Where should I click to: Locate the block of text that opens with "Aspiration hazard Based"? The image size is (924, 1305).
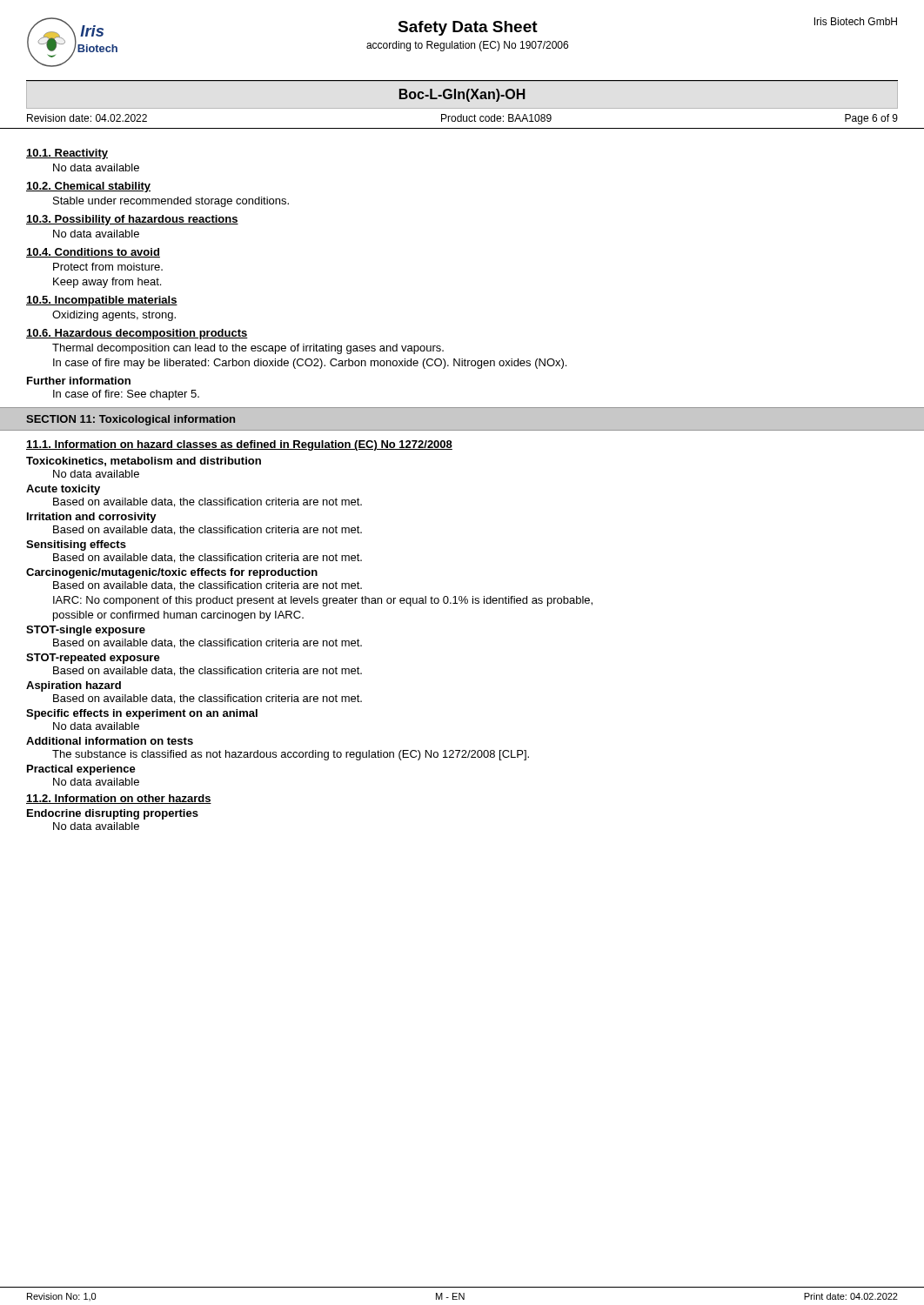74,686
